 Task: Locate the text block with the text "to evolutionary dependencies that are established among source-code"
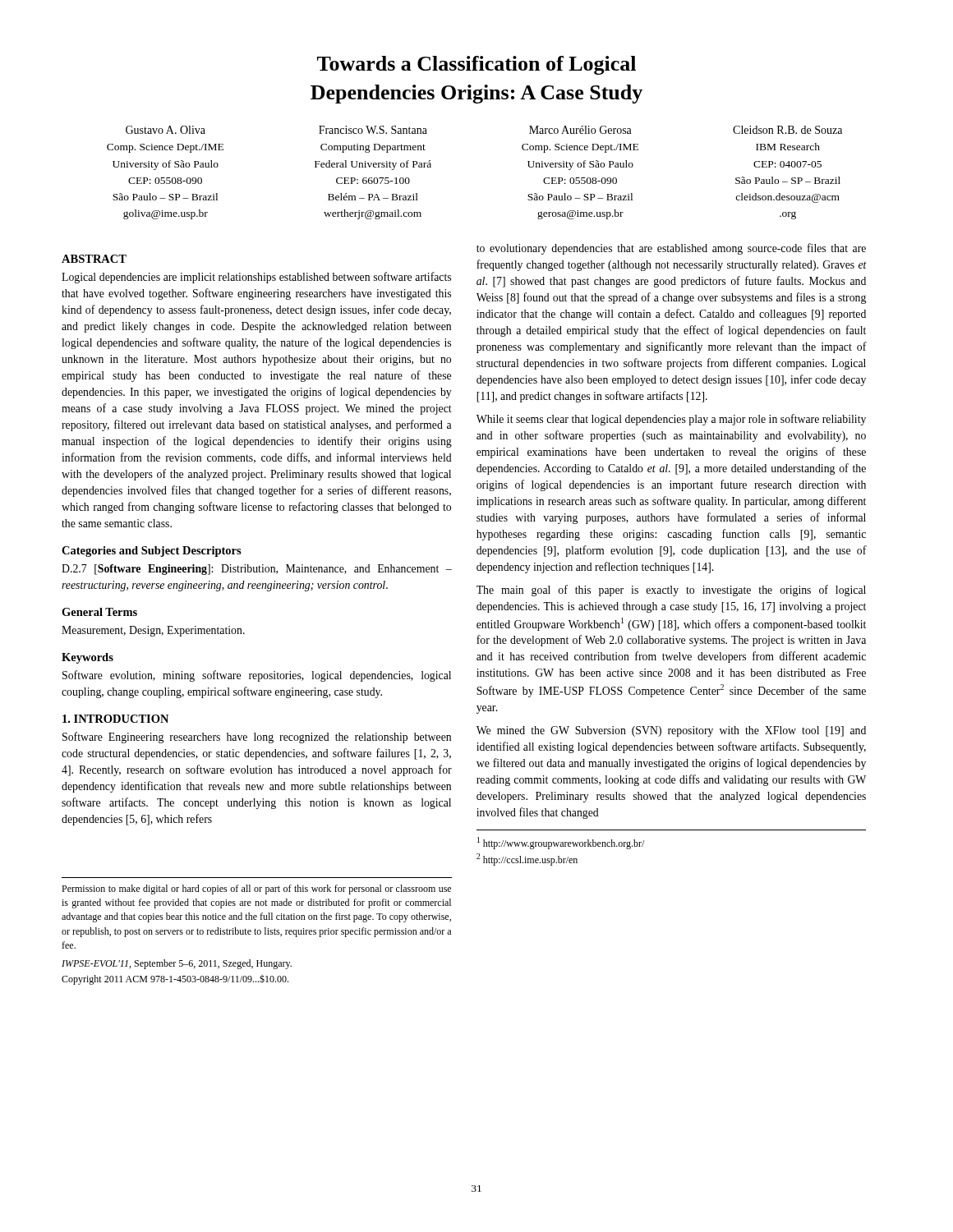[671, 531]
